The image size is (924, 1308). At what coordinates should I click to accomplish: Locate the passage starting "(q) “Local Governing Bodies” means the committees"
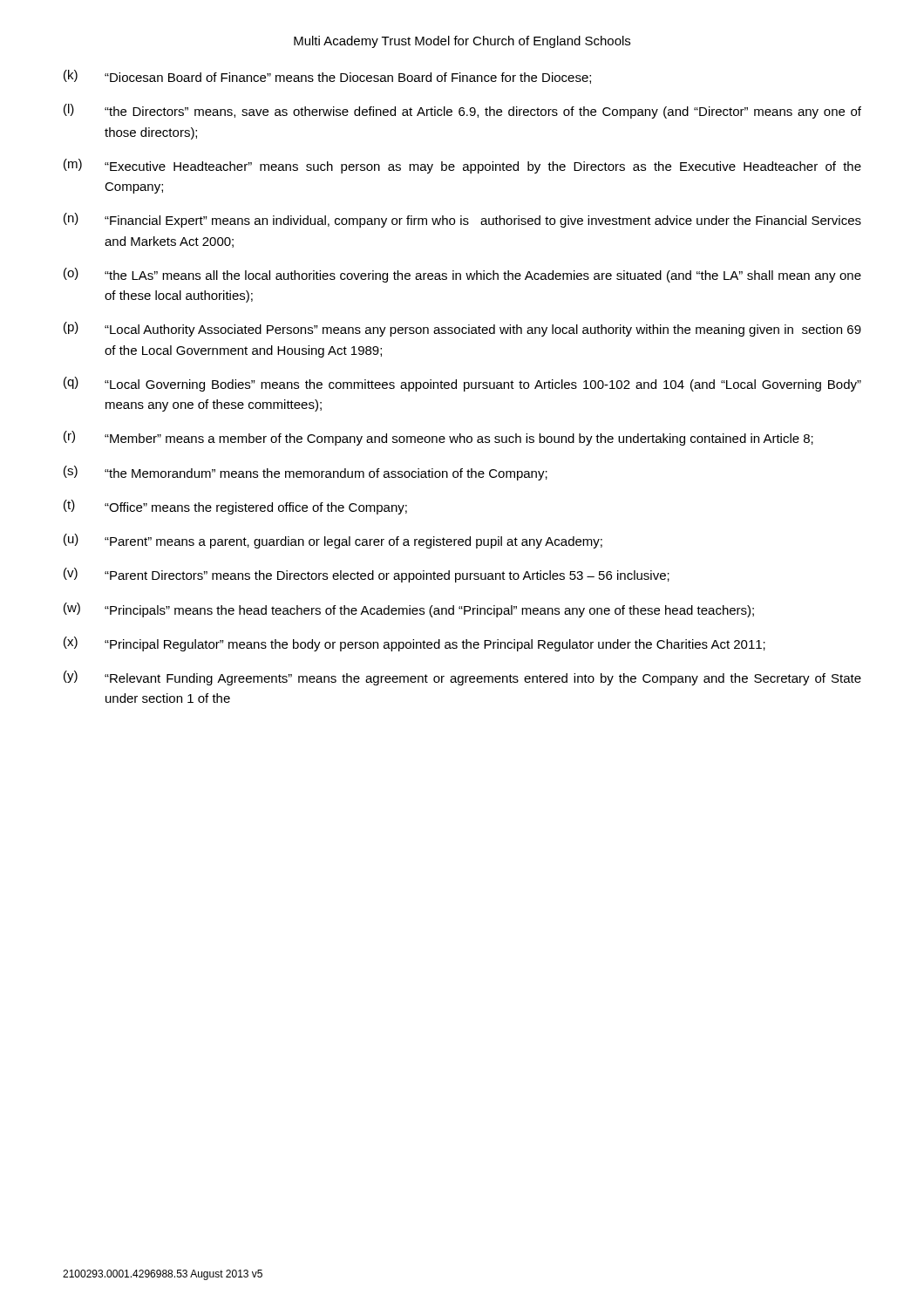pyautogui.click(x=462, y=394)
